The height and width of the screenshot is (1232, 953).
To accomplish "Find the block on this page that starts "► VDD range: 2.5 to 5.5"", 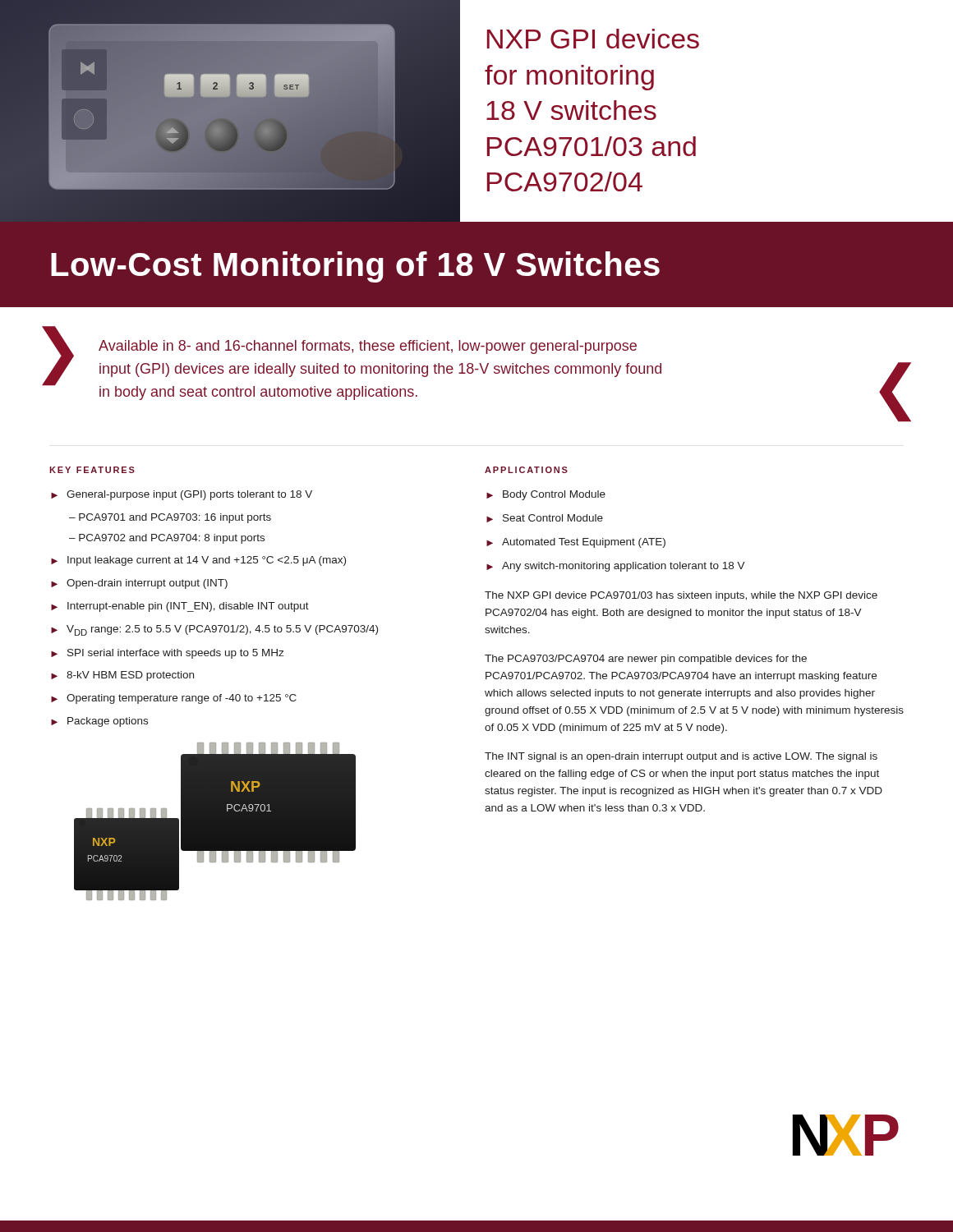I will click(214, 630).
